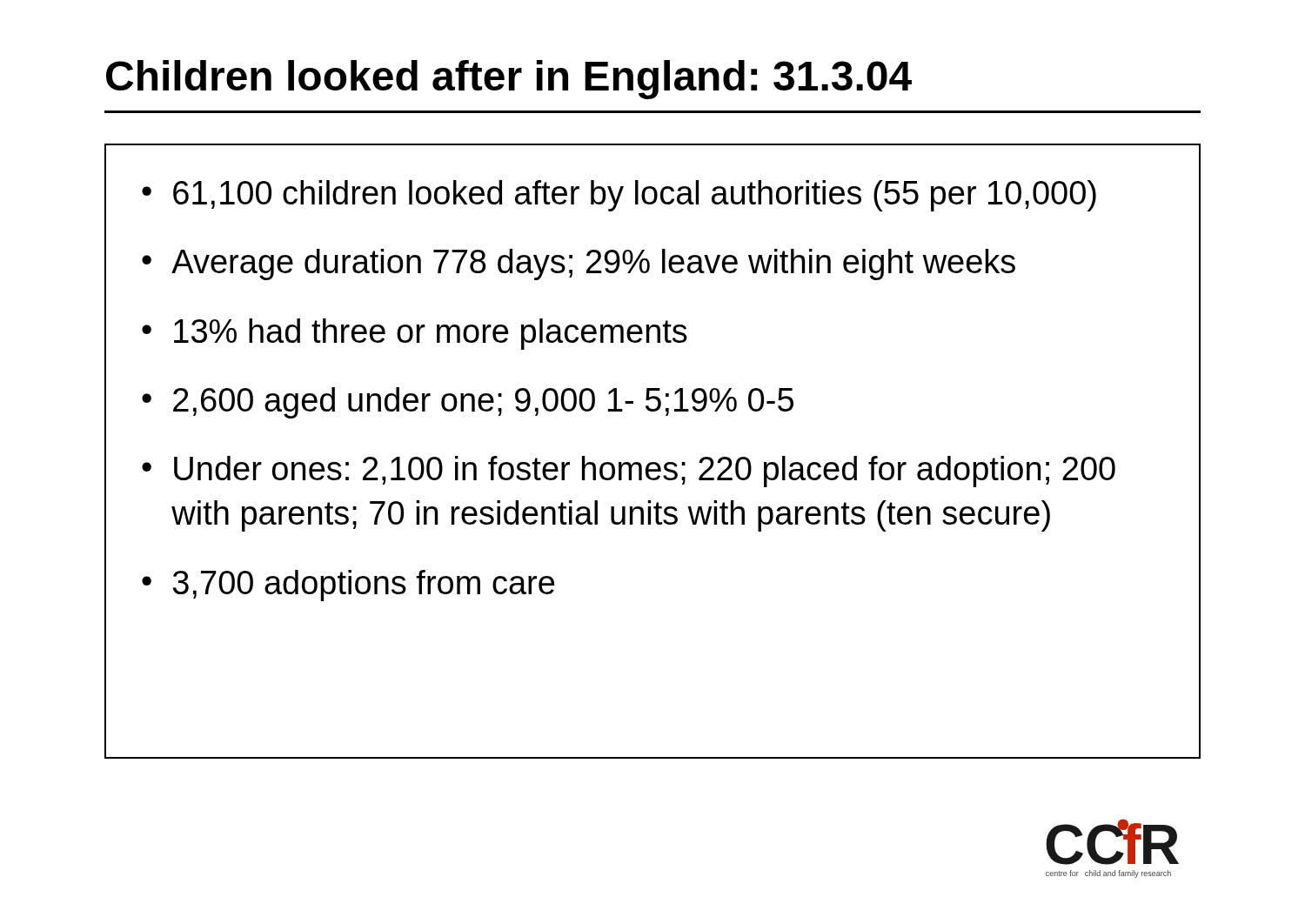This screenshot has height=924, width=1305.
Task: Click on the list item that says "• 2,600 aged under"
Action: (468, 401)
